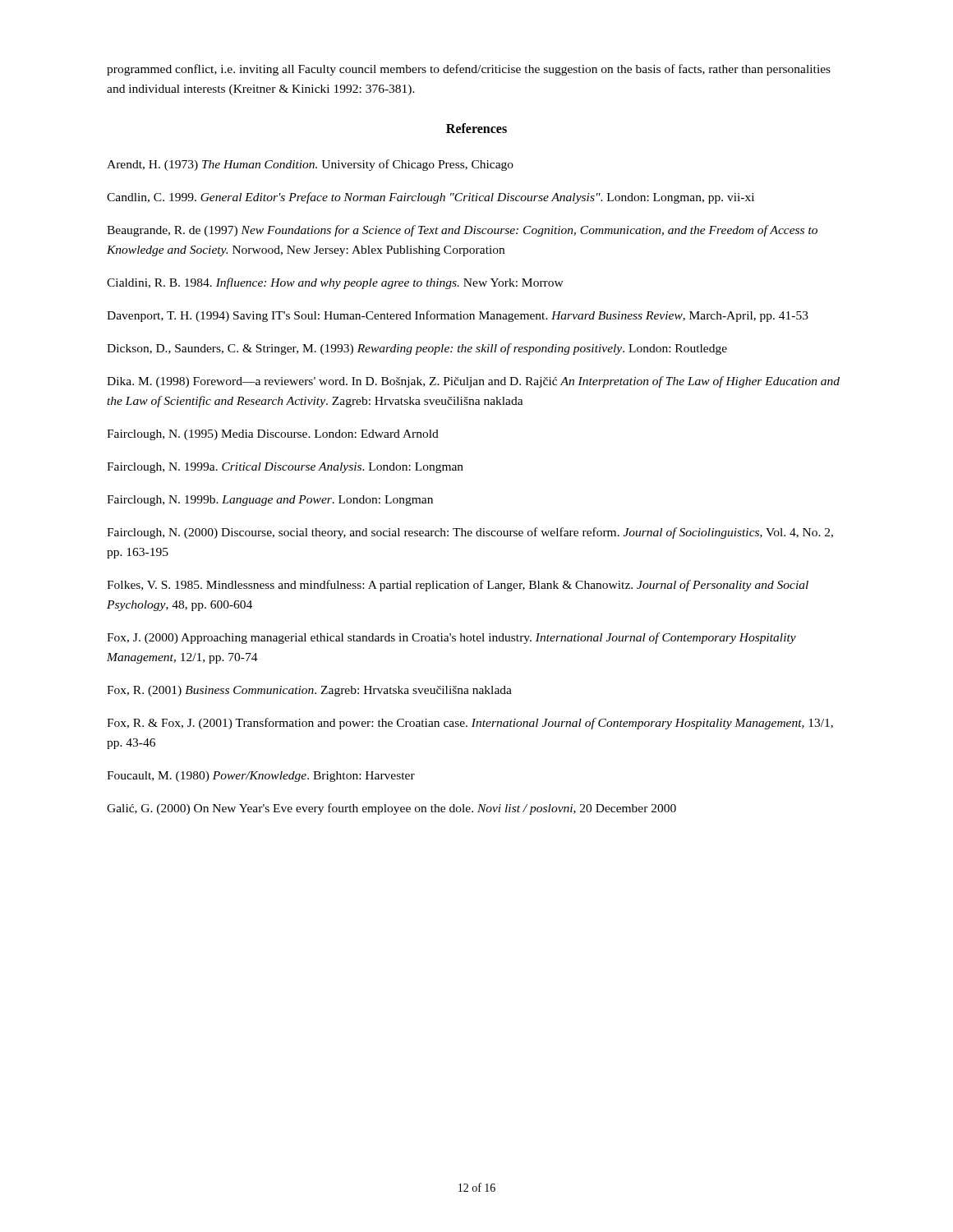Select the list item that says "Fairclough, N. 1999a. Critical Discourse Analysis. London: Longman"
Viewport: 953px width, 1232px height.
pos(285,466)
